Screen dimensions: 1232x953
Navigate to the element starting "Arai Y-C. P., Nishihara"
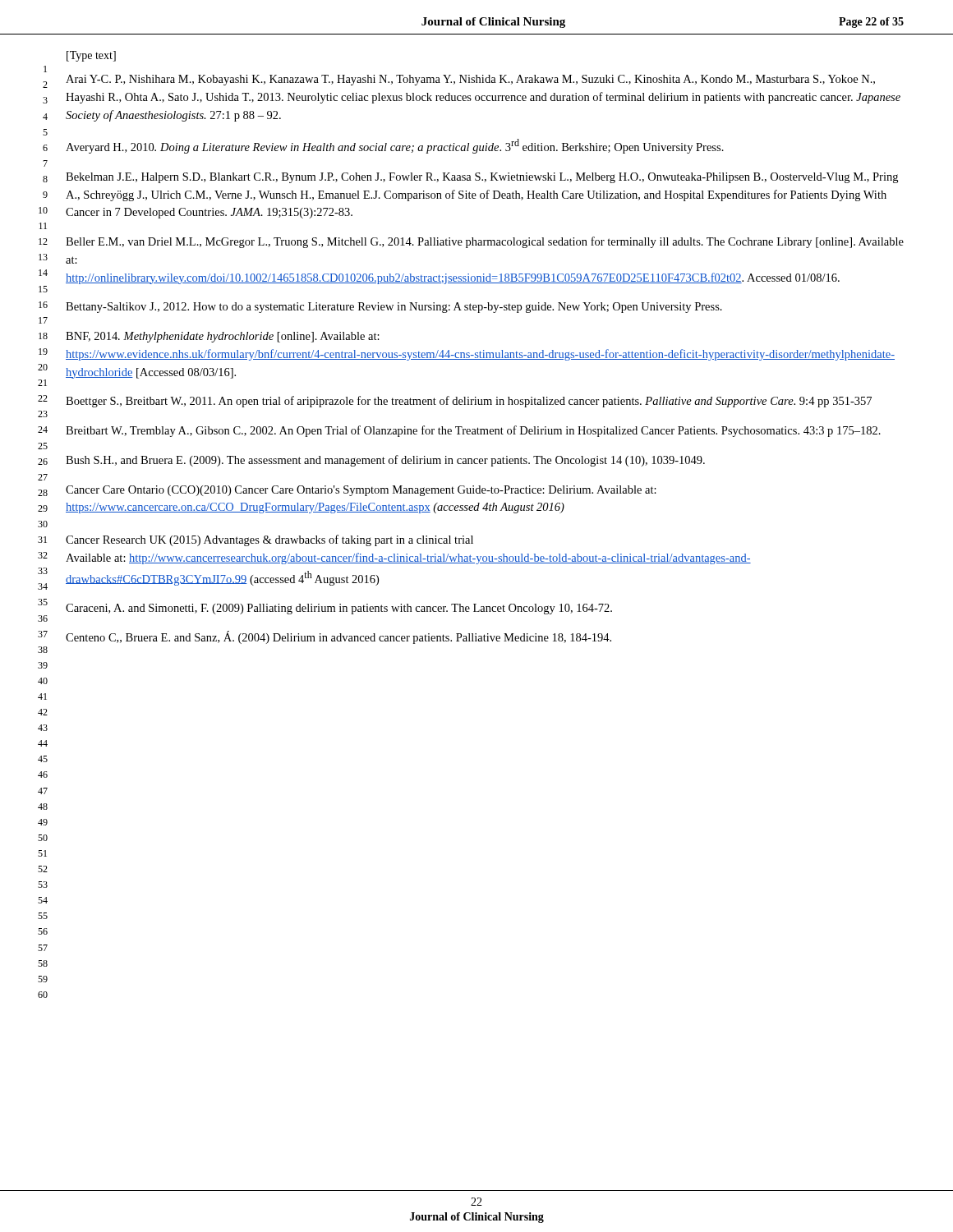coord(483,97)
